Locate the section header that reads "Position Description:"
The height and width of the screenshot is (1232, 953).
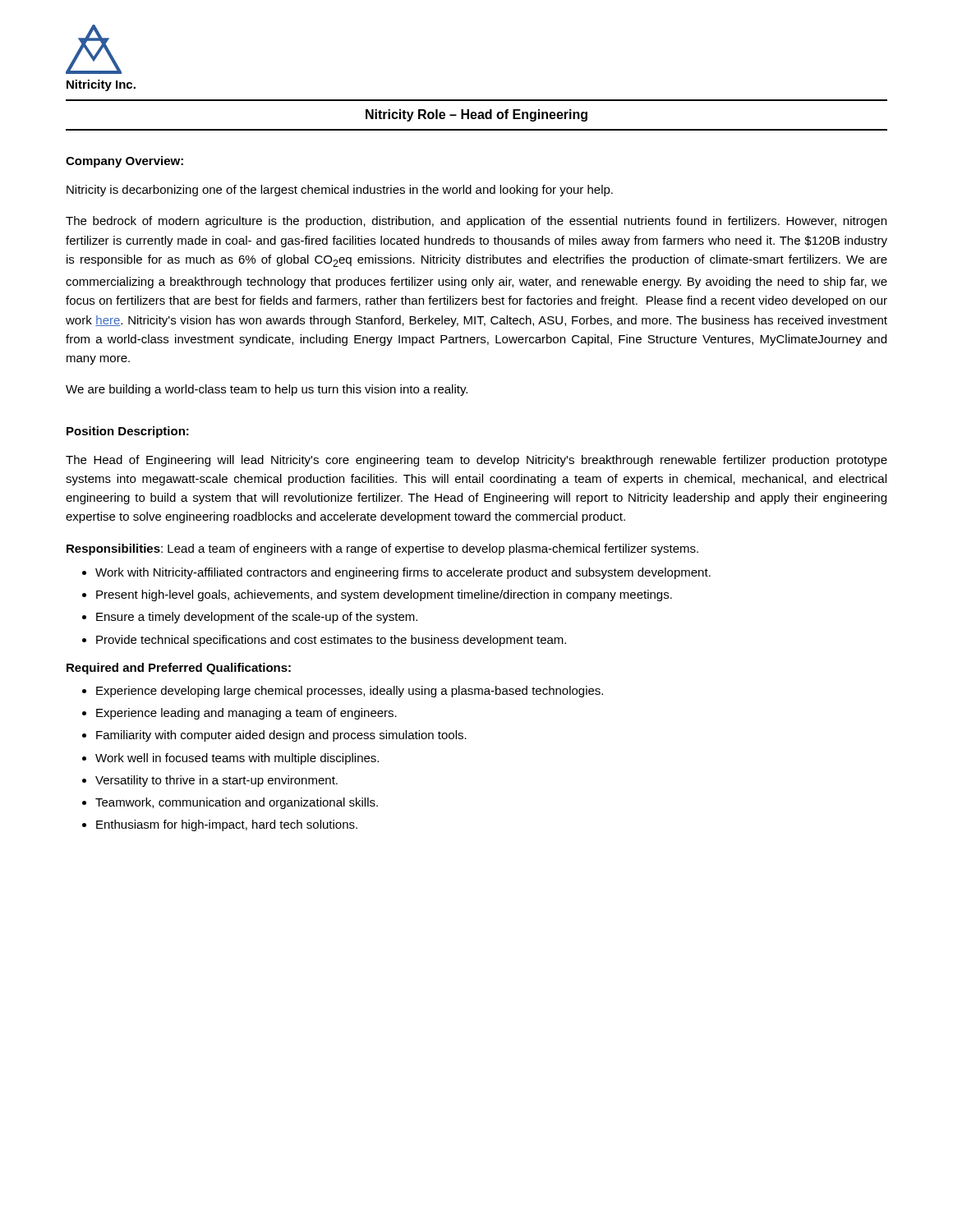pos(128,432)
